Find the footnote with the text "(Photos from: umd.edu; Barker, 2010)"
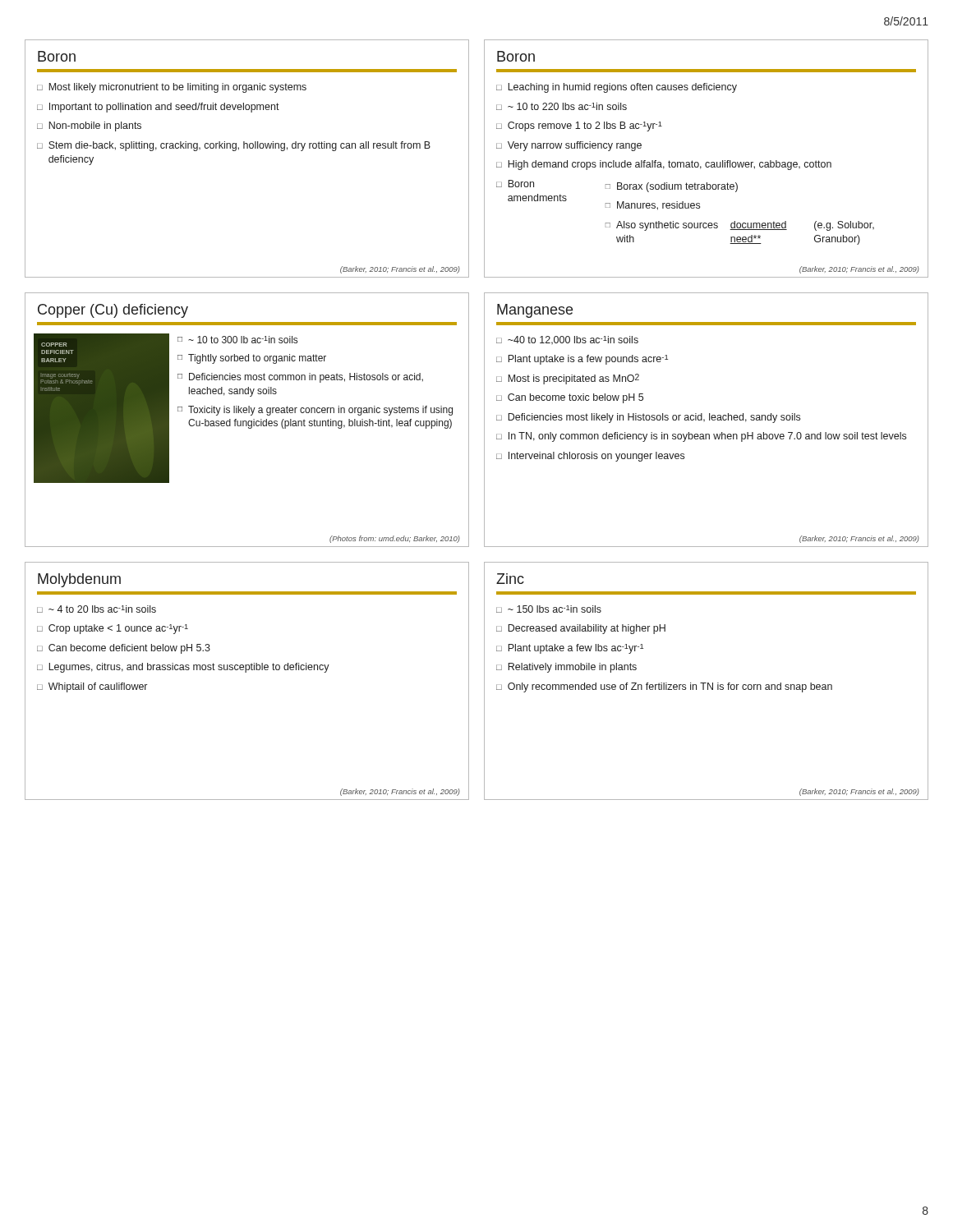Screen dimensions: 1232x953 point(395,538)
